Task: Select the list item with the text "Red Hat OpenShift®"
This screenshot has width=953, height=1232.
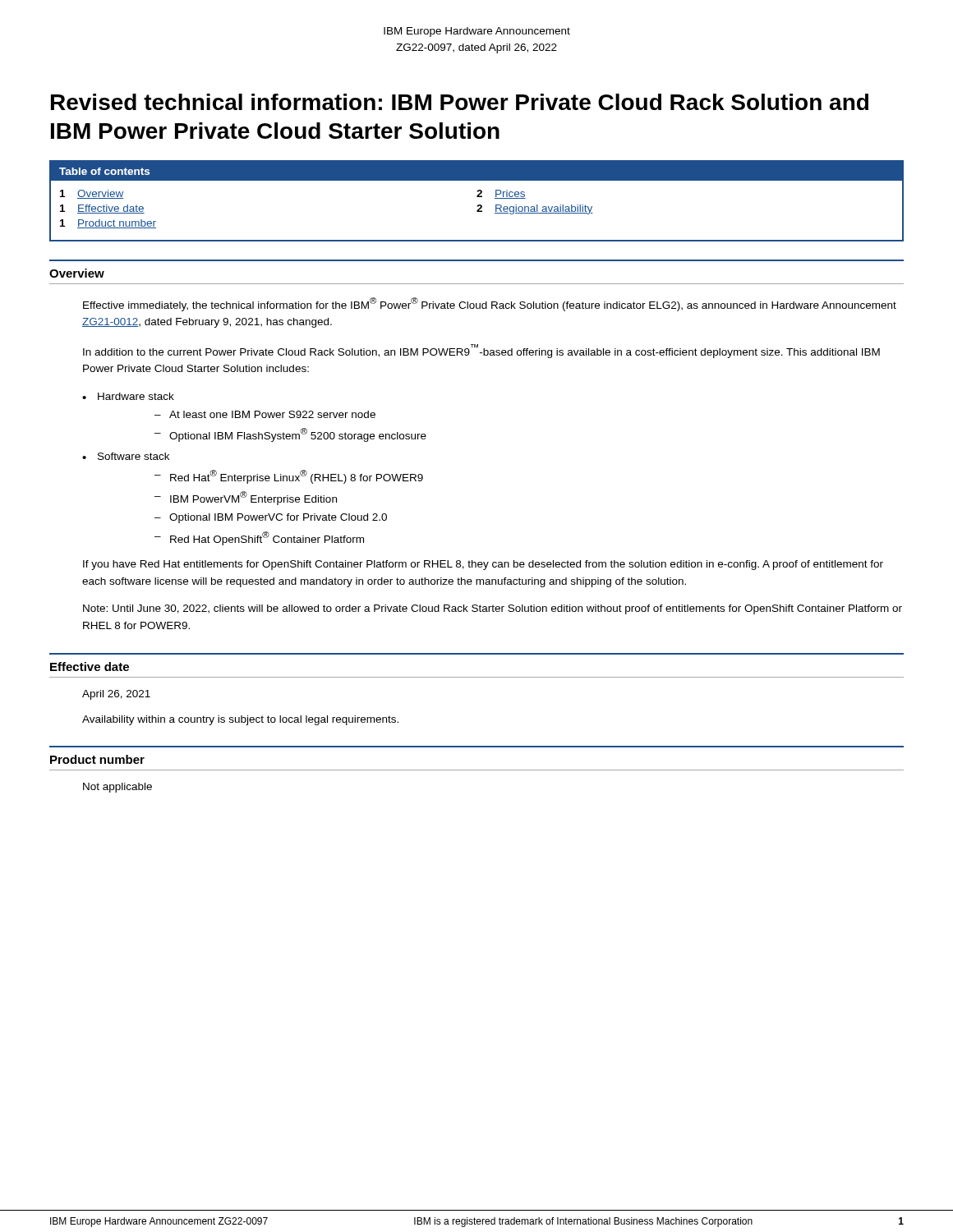Action: point(267,537)
